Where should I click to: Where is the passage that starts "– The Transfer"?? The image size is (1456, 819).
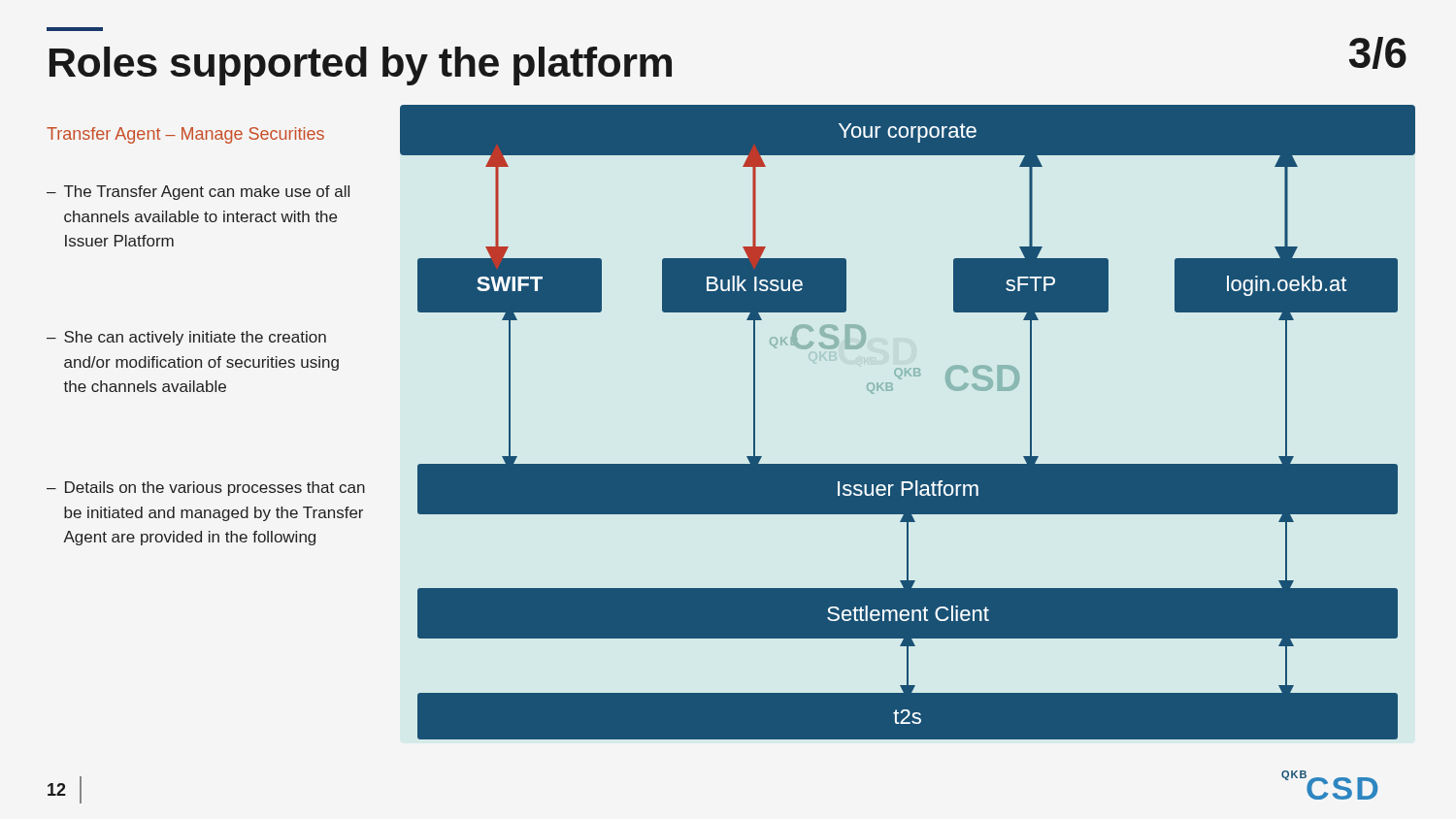click(207, 217)
